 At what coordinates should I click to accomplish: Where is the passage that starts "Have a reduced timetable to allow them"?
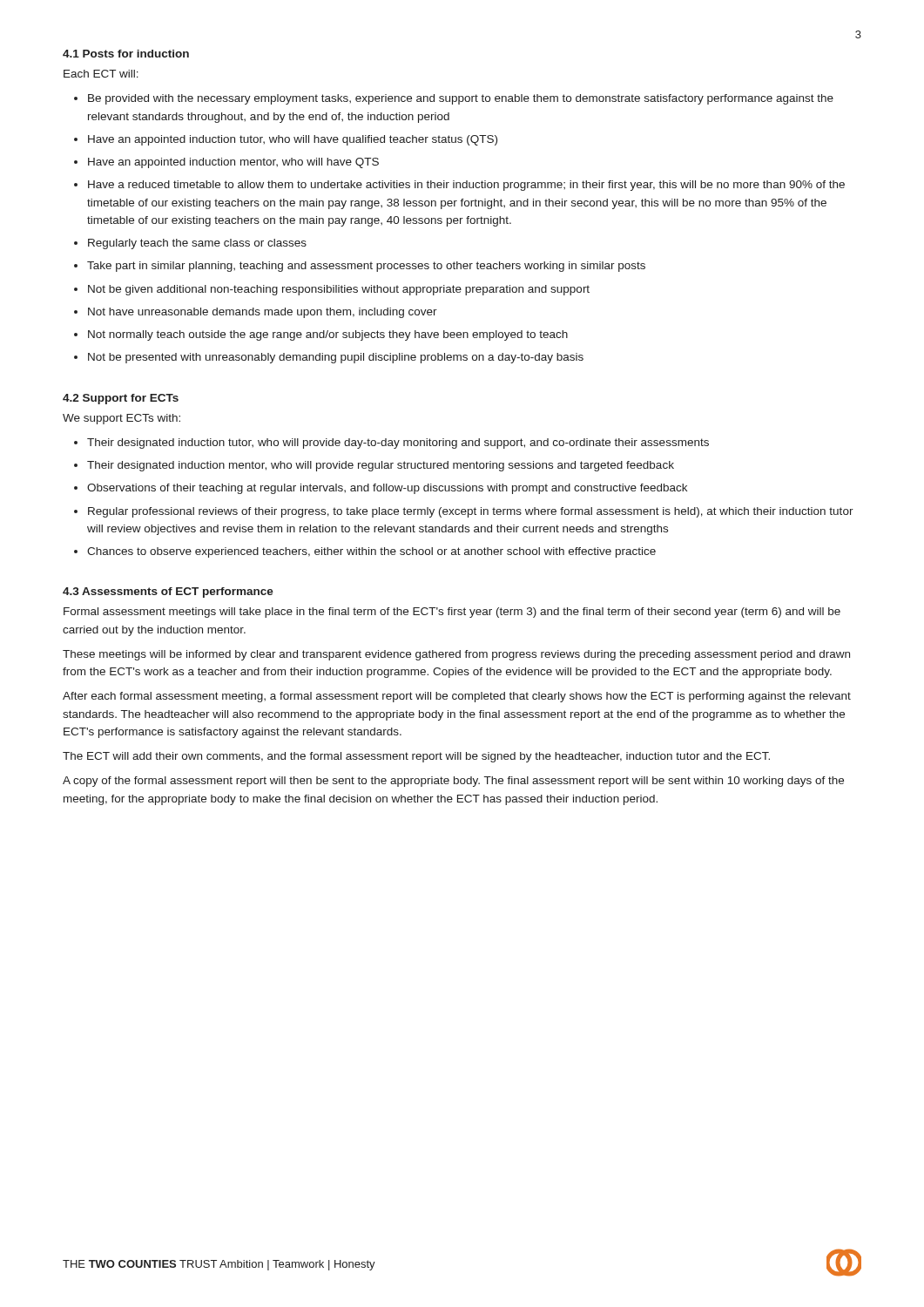[466, 202]
